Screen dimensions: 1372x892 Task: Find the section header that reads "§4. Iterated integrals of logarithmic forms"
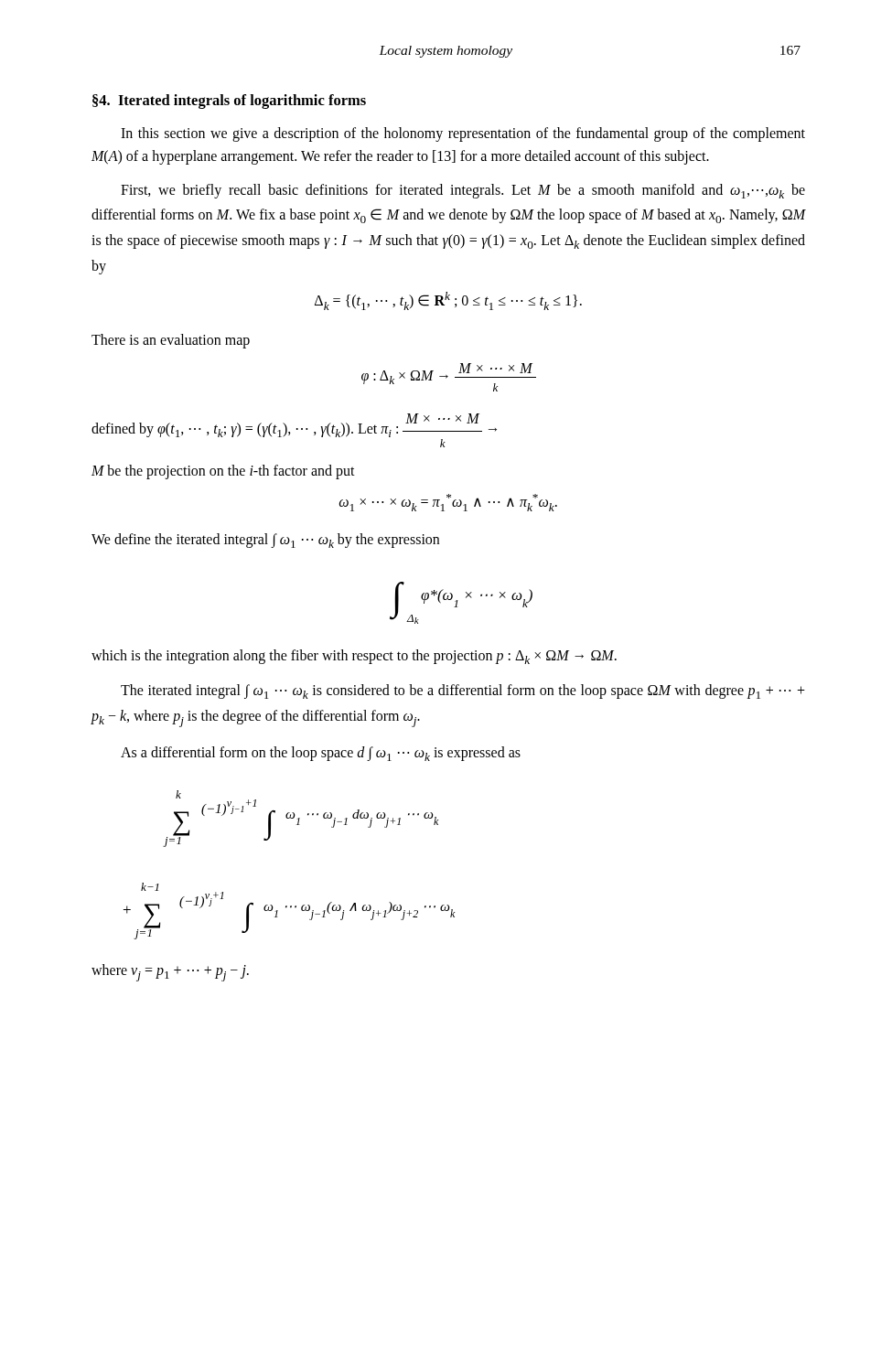[229, 100]
